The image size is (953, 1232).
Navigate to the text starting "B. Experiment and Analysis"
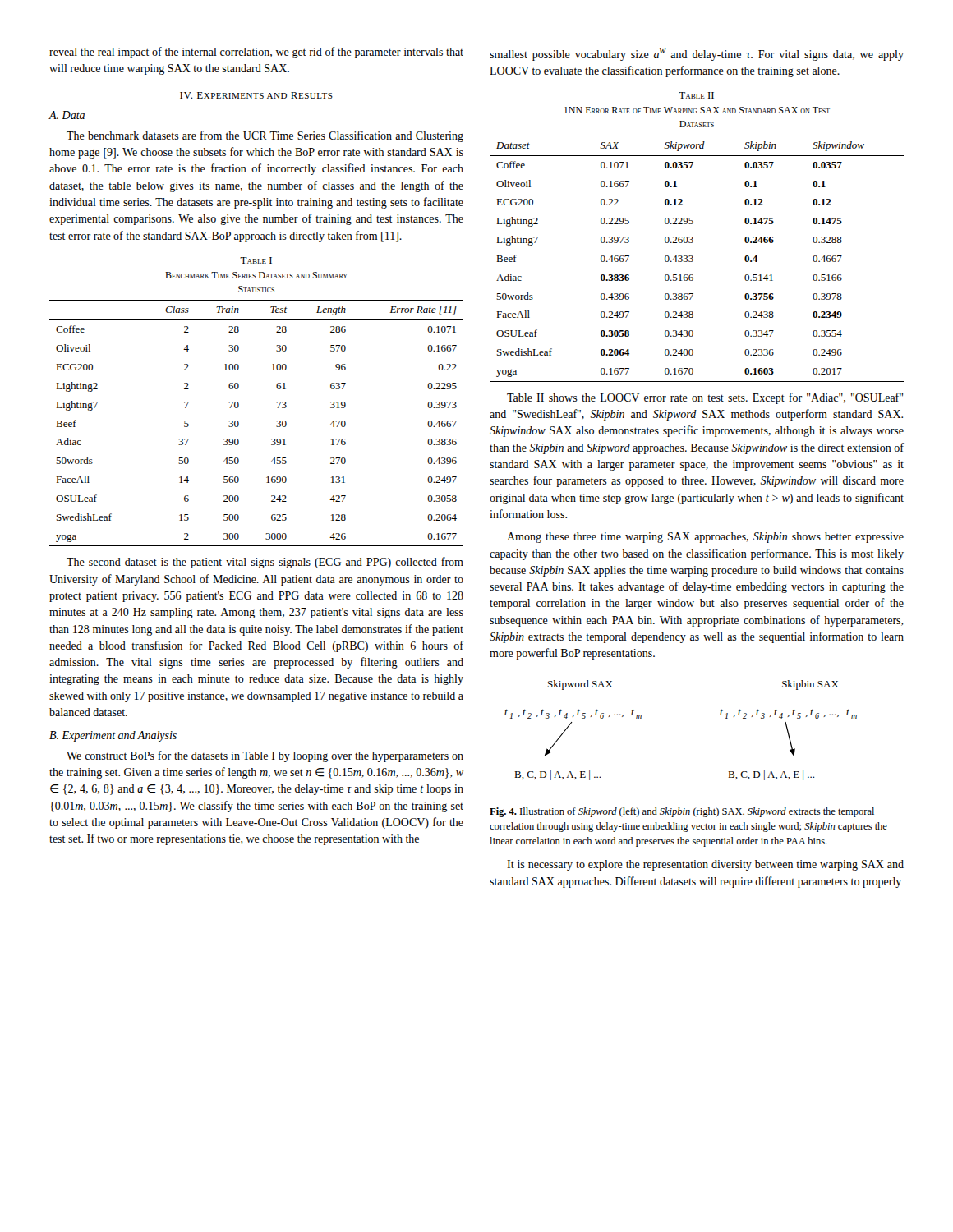click(x=113, y=736)
